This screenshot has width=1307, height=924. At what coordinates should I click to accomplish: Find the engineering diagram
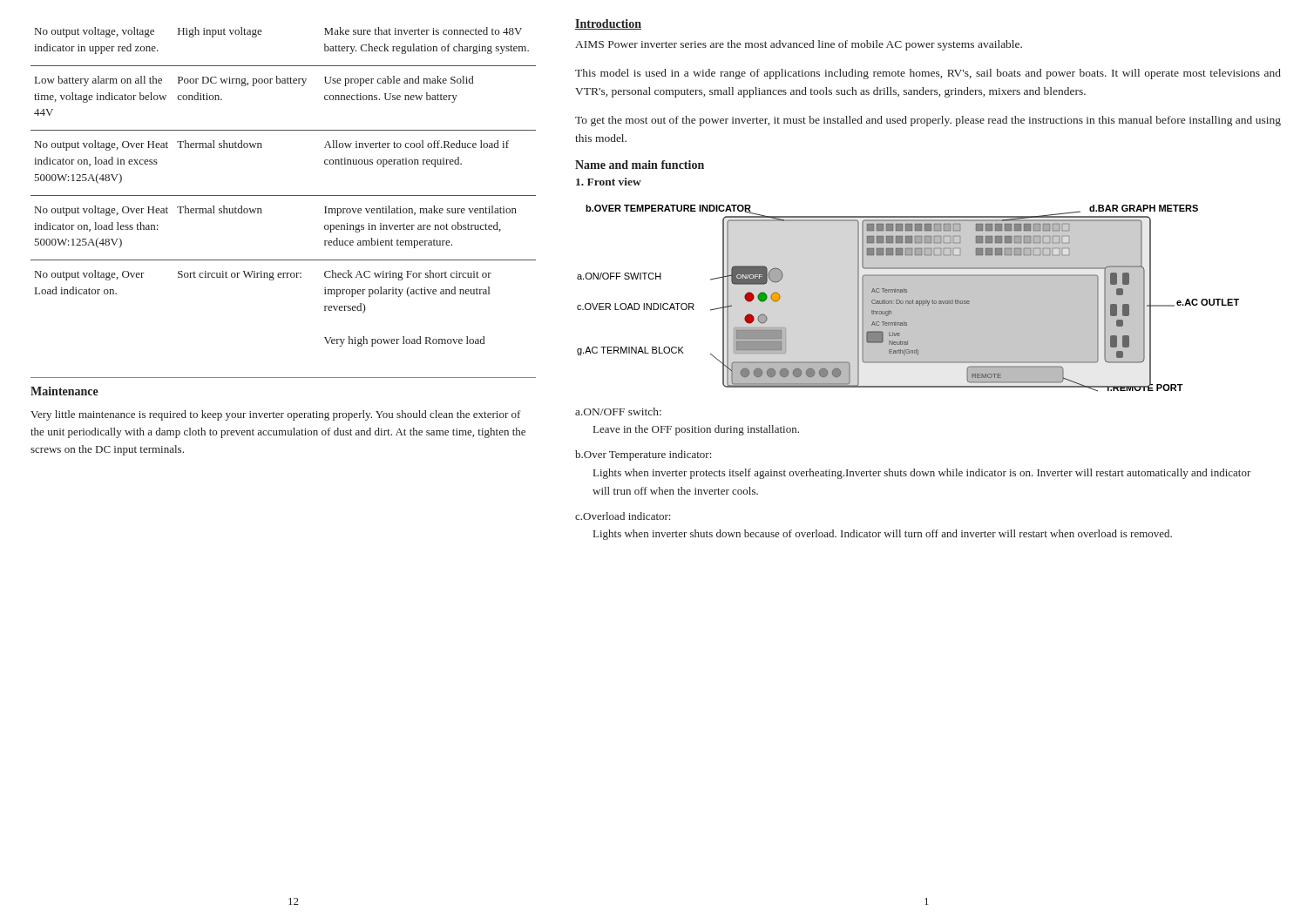(x=919, y=294)
